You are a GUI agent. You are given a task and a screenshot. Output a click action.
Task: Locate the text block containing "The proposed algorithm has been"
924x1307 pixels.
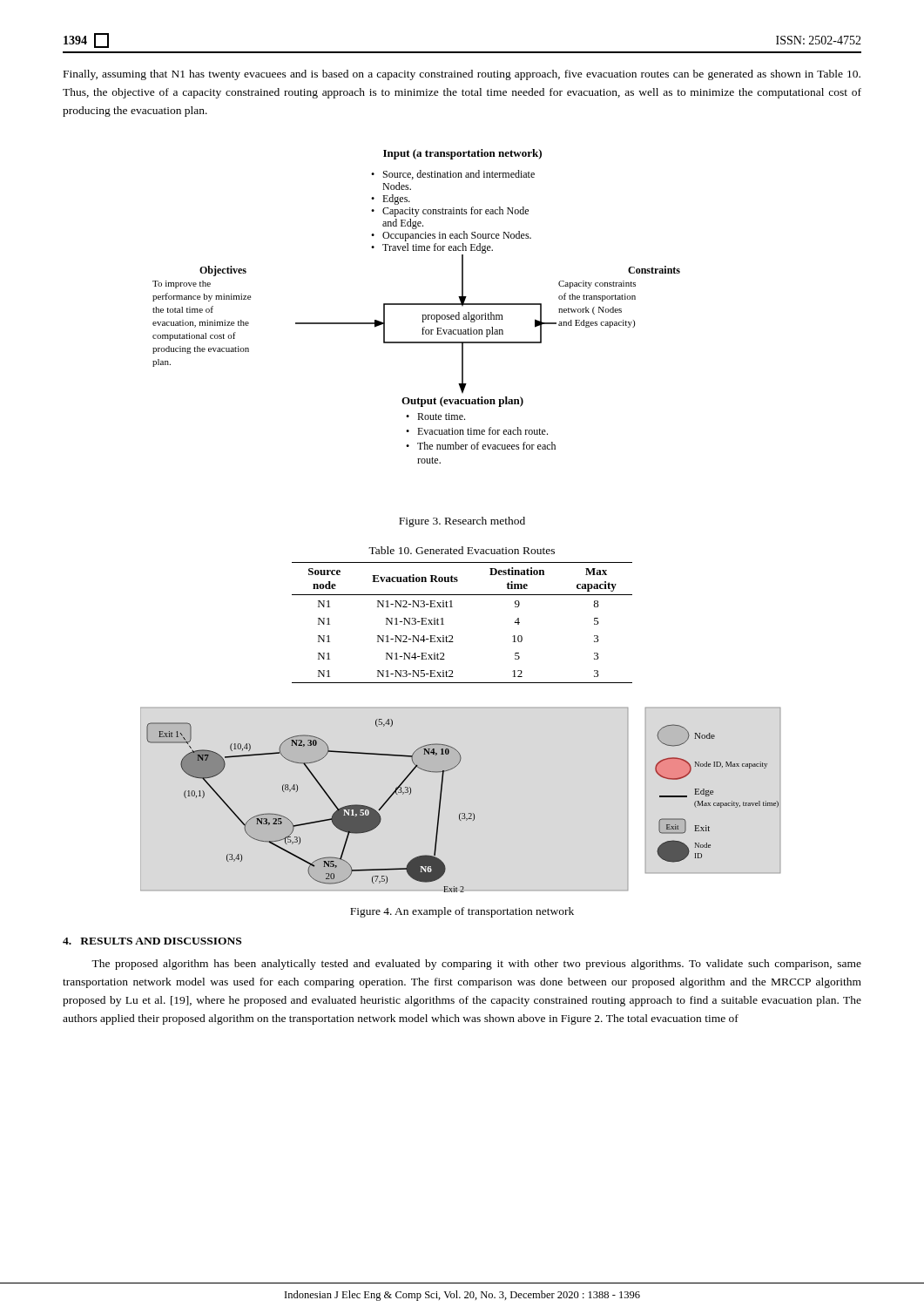[x=462, y=990]
